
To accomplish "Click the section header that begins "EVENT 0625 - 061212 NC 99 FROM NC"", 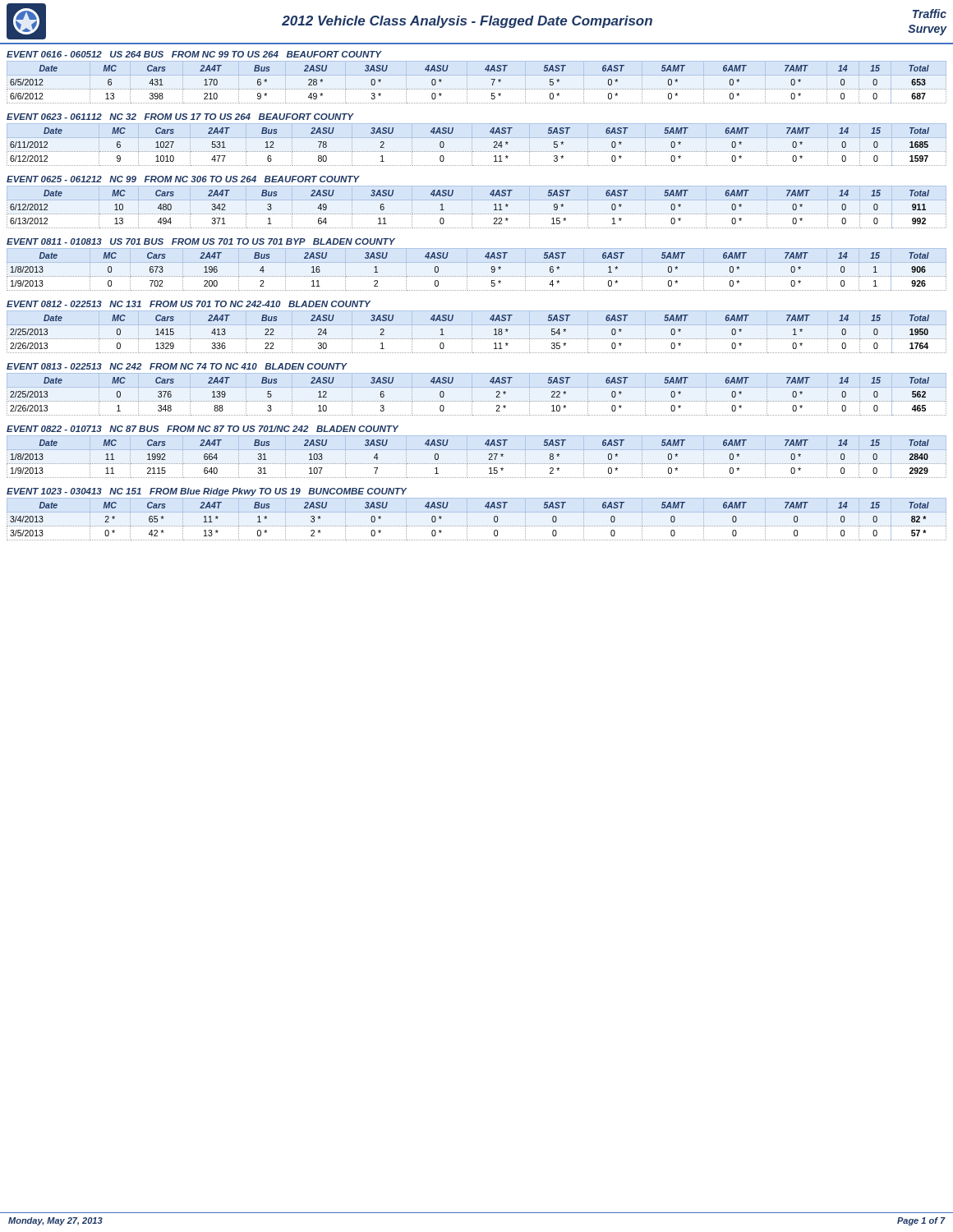I will (x=183, y=179).
